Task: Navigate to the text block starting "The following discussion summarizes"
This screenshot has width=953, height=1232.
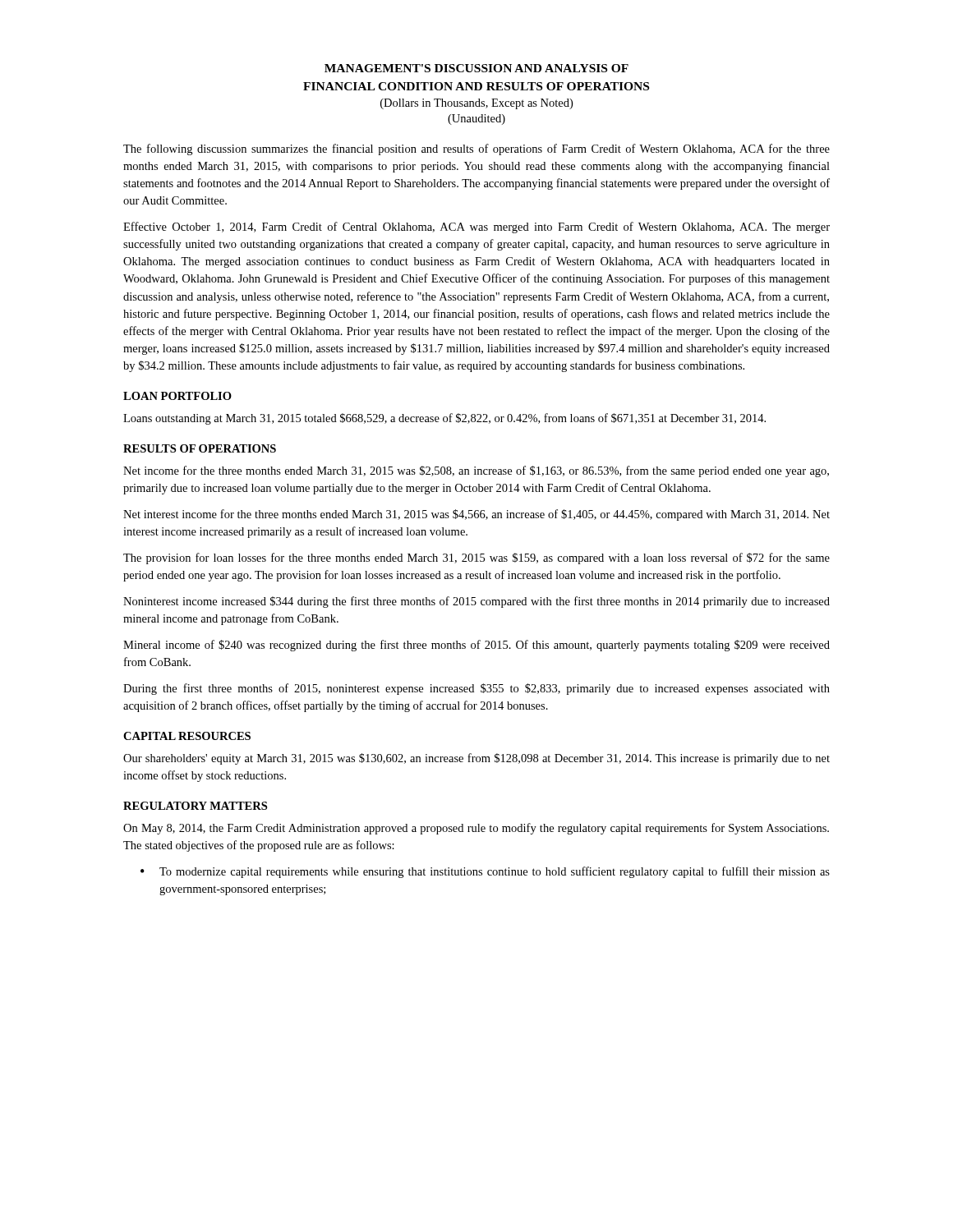Action: point(476,175)
